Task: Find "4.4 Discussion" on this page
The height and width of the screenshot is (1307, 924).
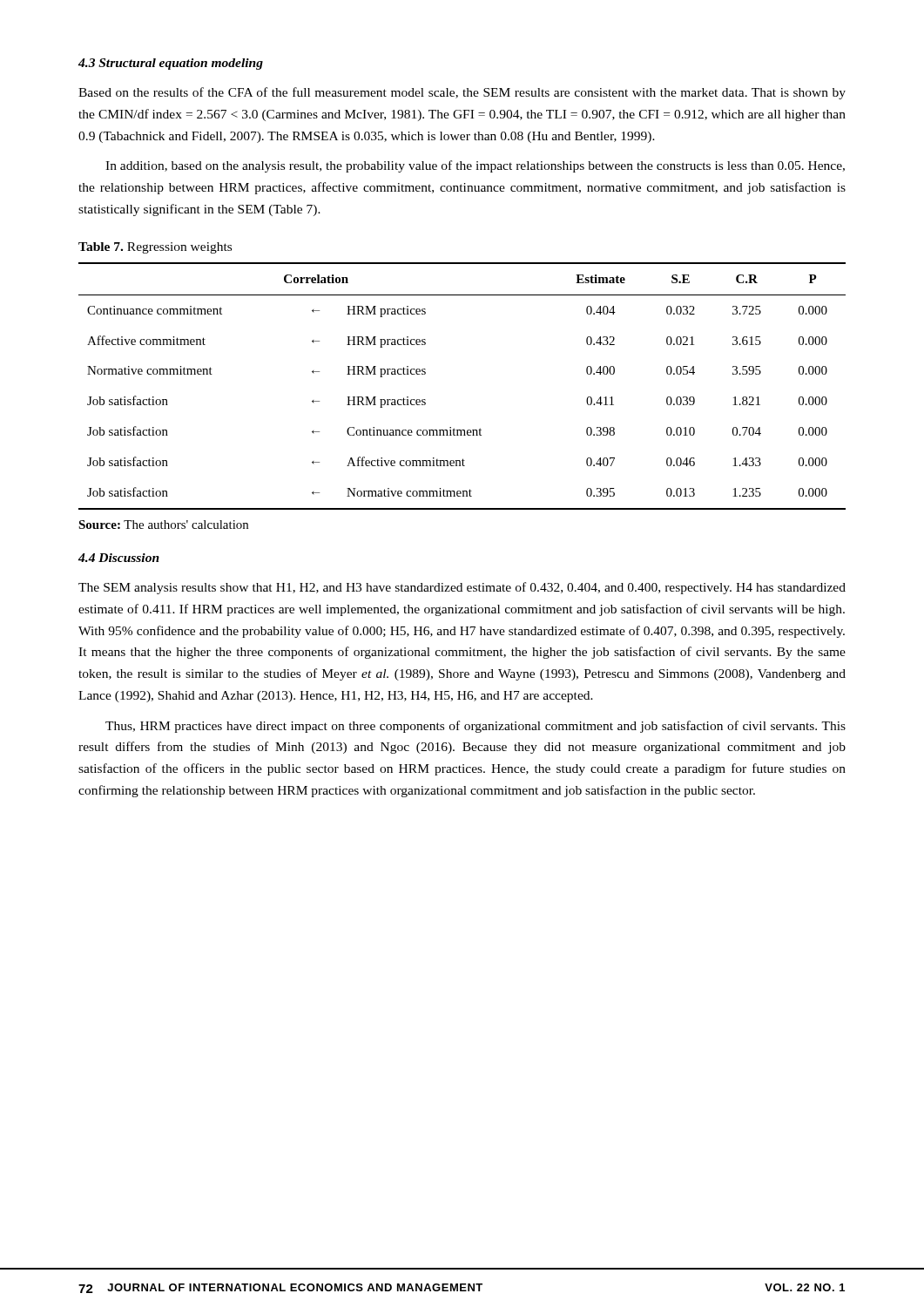Action: 119,557
